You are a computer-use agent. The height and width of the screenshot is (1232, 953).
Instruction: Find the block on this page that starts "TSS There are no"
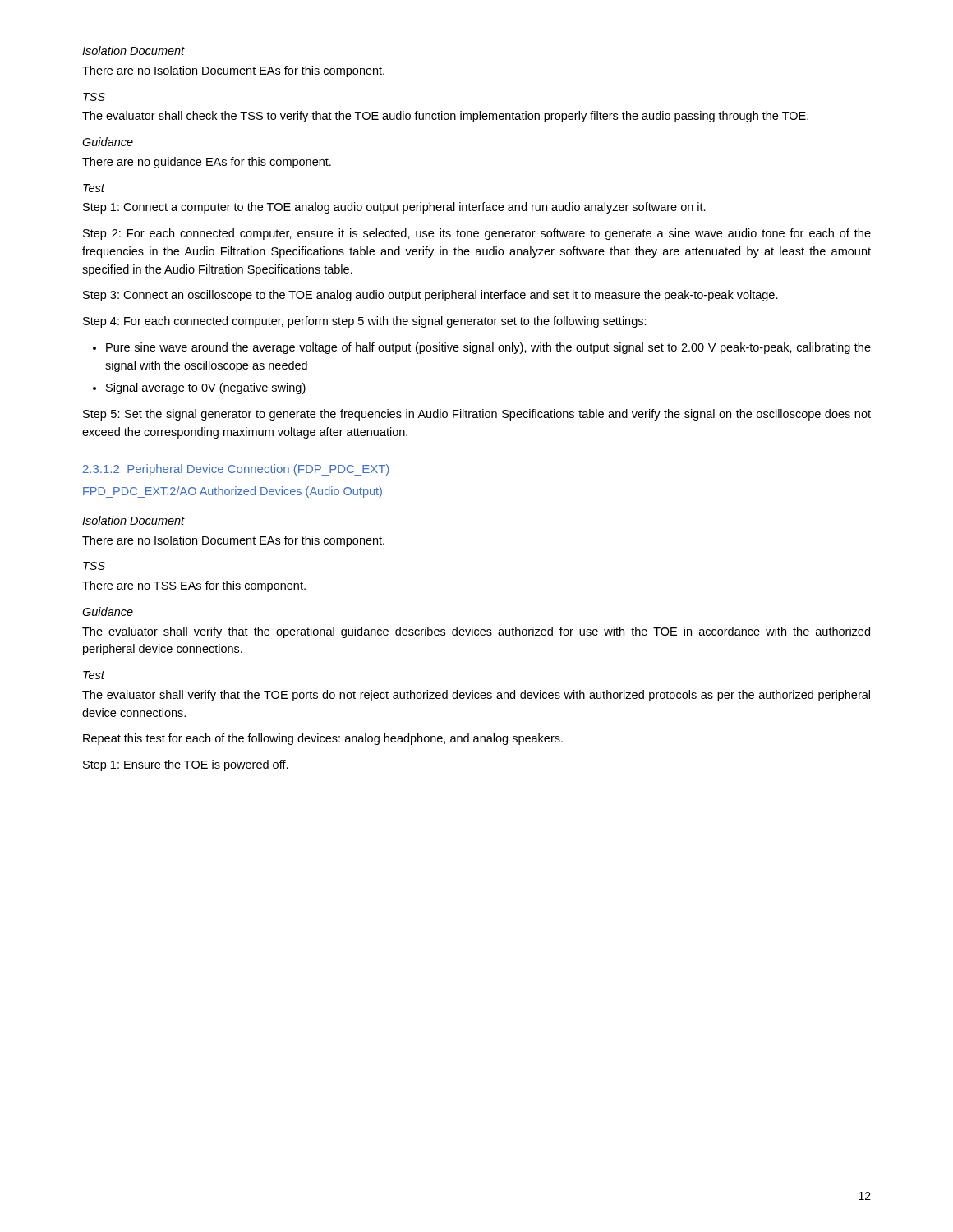pos(94,566)
